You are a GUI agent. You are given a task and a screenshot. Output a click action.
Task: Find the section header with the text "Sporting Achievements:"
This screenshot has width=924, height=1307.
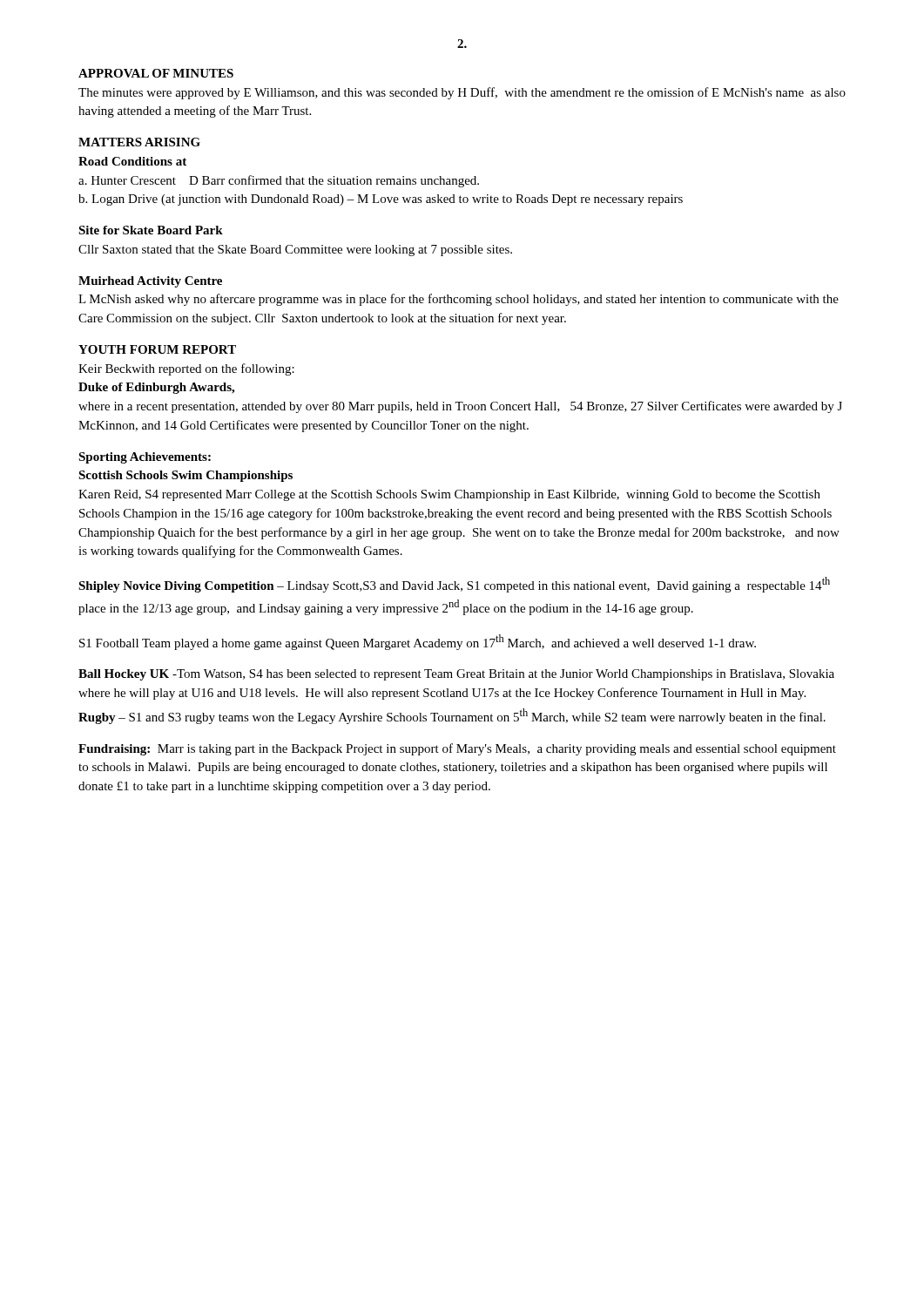click(145, 456)
